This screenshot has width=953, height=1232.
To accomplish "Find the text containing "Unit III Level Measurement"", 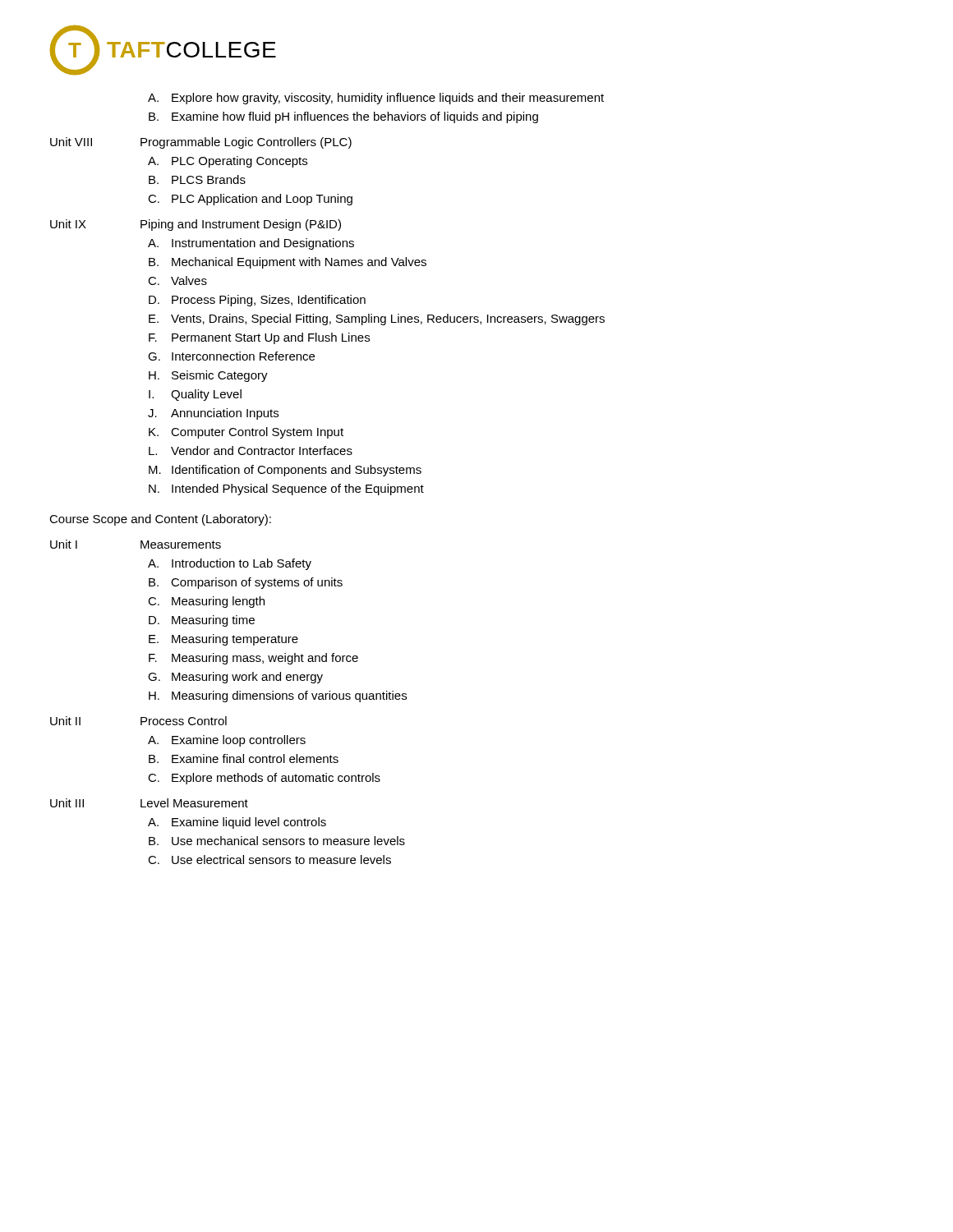I will [149, 803].
